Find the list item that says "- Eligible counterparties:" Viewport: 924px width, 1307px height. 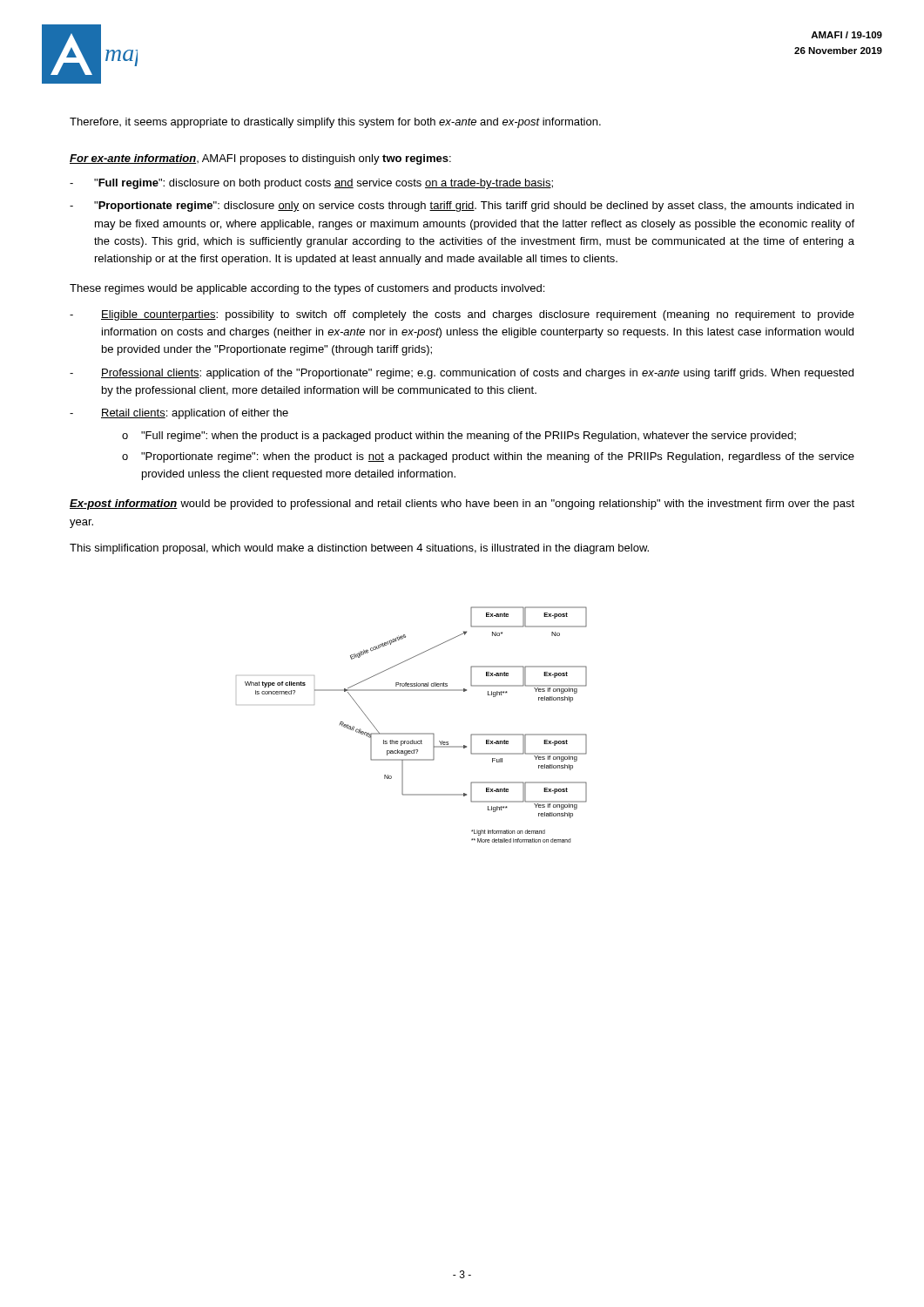(462, 332)
